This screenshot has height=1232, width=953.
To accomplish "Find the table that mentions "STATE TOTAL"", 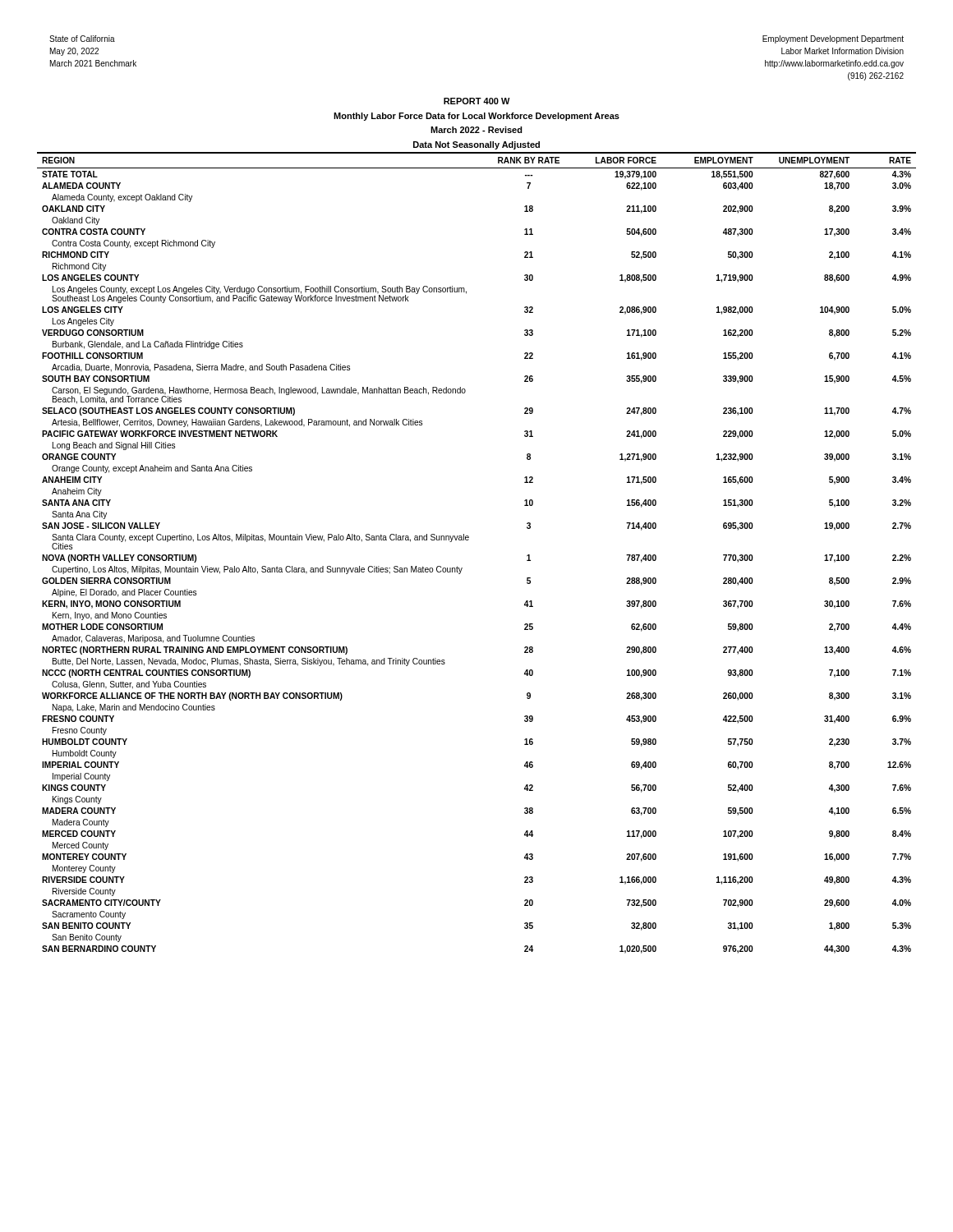I will (x=476, y=553).
